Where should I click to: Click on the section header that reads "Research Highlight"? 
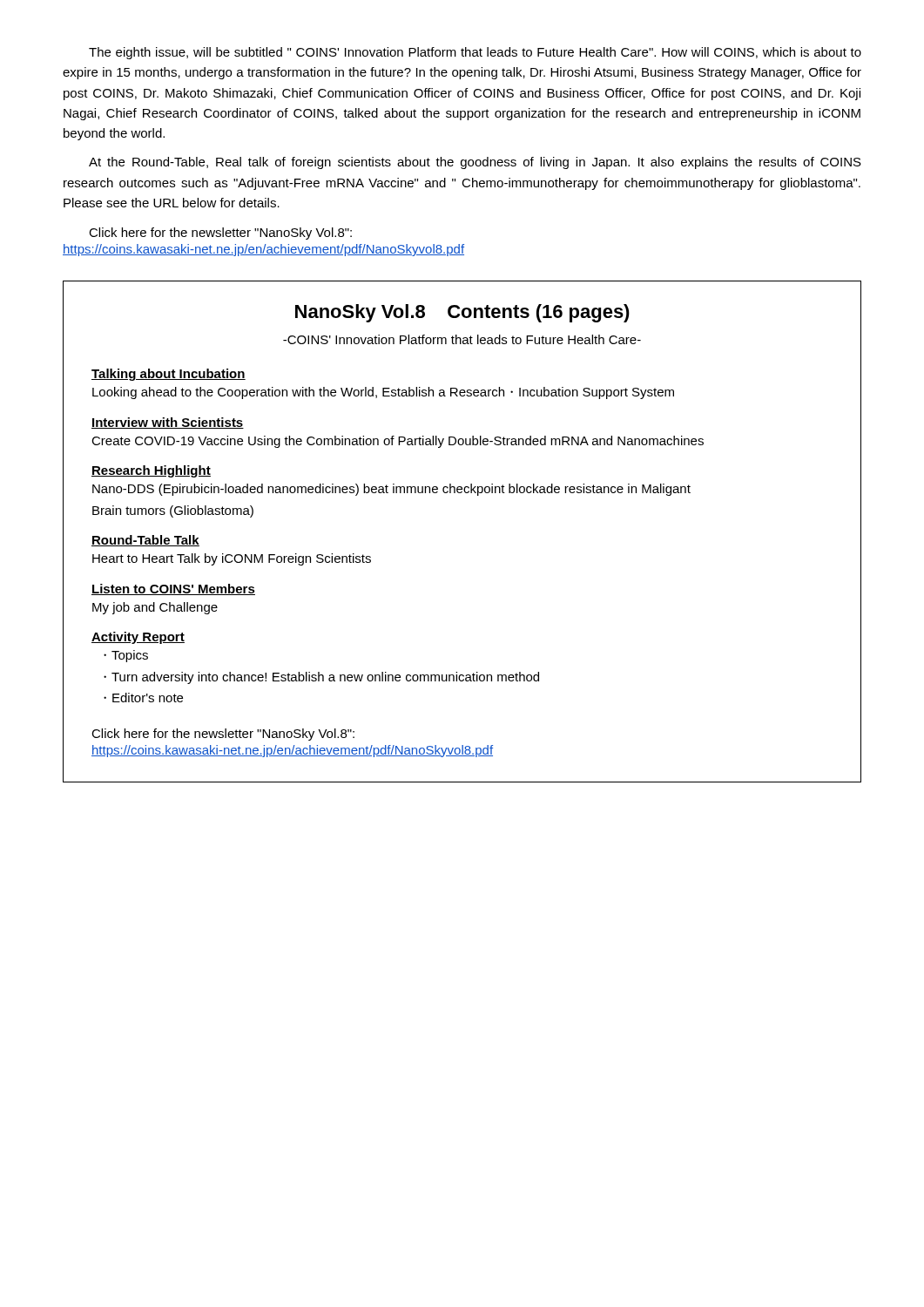click(151, 470)
